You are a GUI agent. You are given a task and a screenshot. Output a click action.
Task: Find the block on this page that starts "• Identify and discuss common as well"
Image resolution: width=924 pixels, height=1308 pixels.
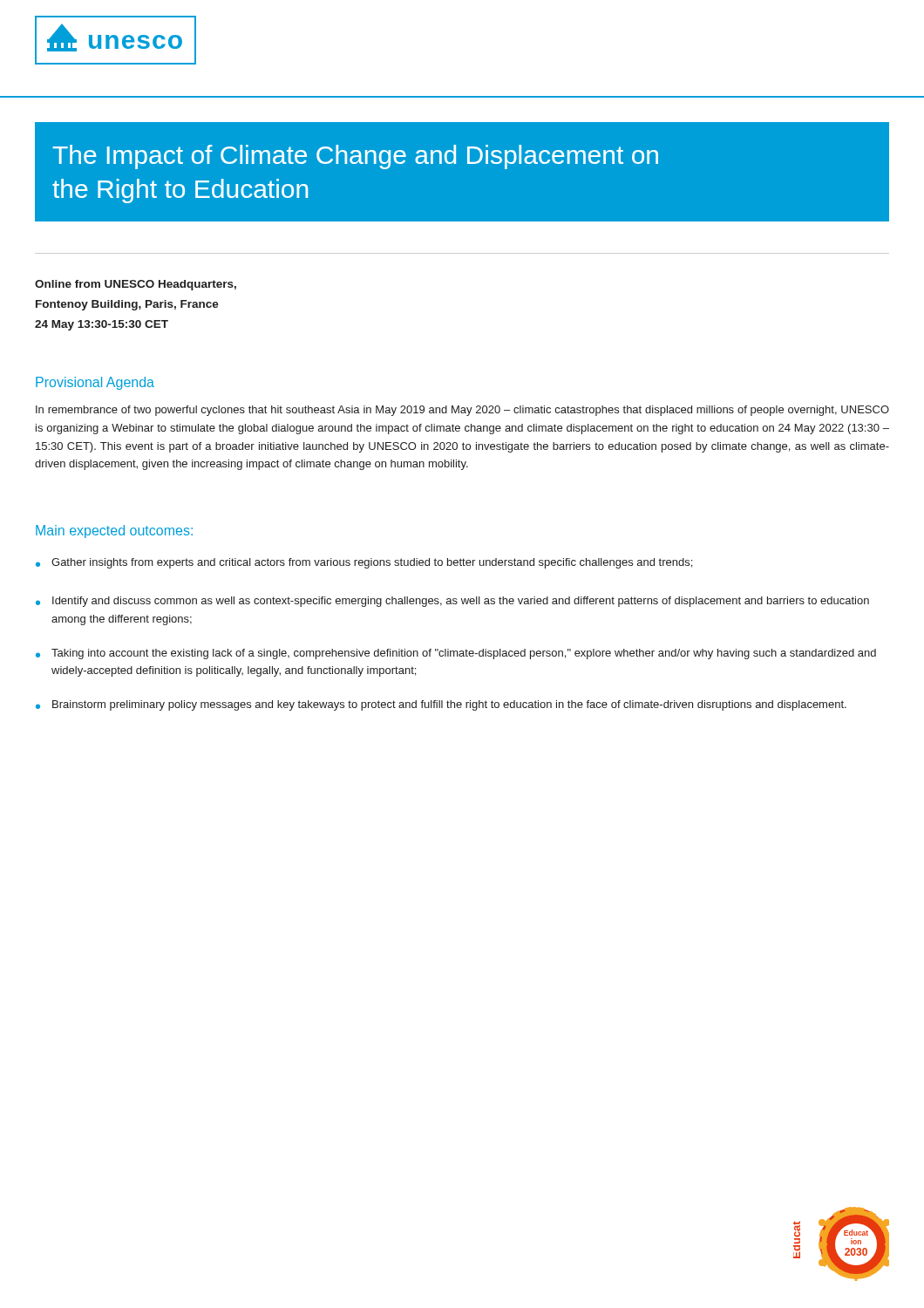[462, 610]
